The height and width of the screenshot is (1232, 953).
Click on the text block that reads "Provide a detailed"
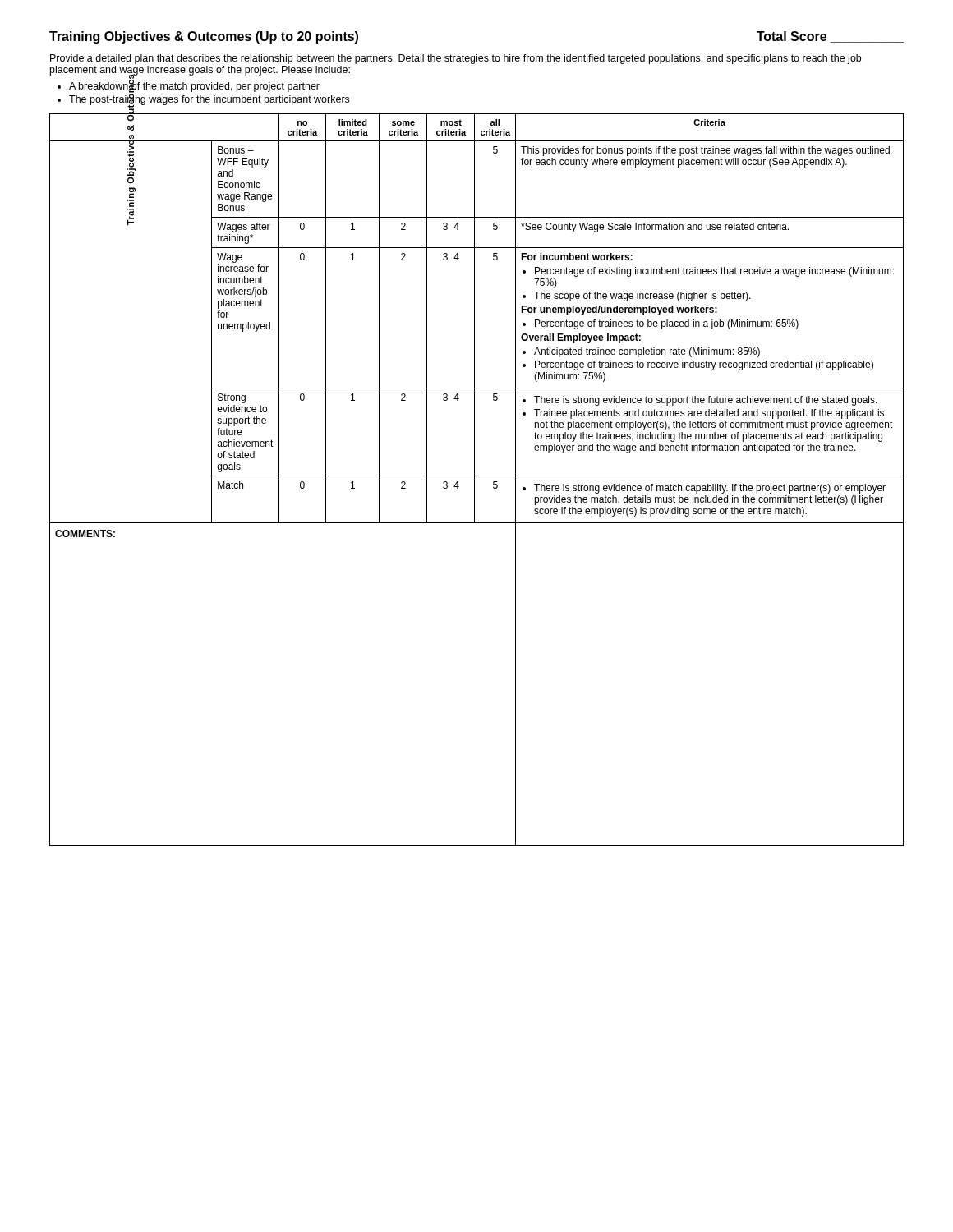click(455, 64)
